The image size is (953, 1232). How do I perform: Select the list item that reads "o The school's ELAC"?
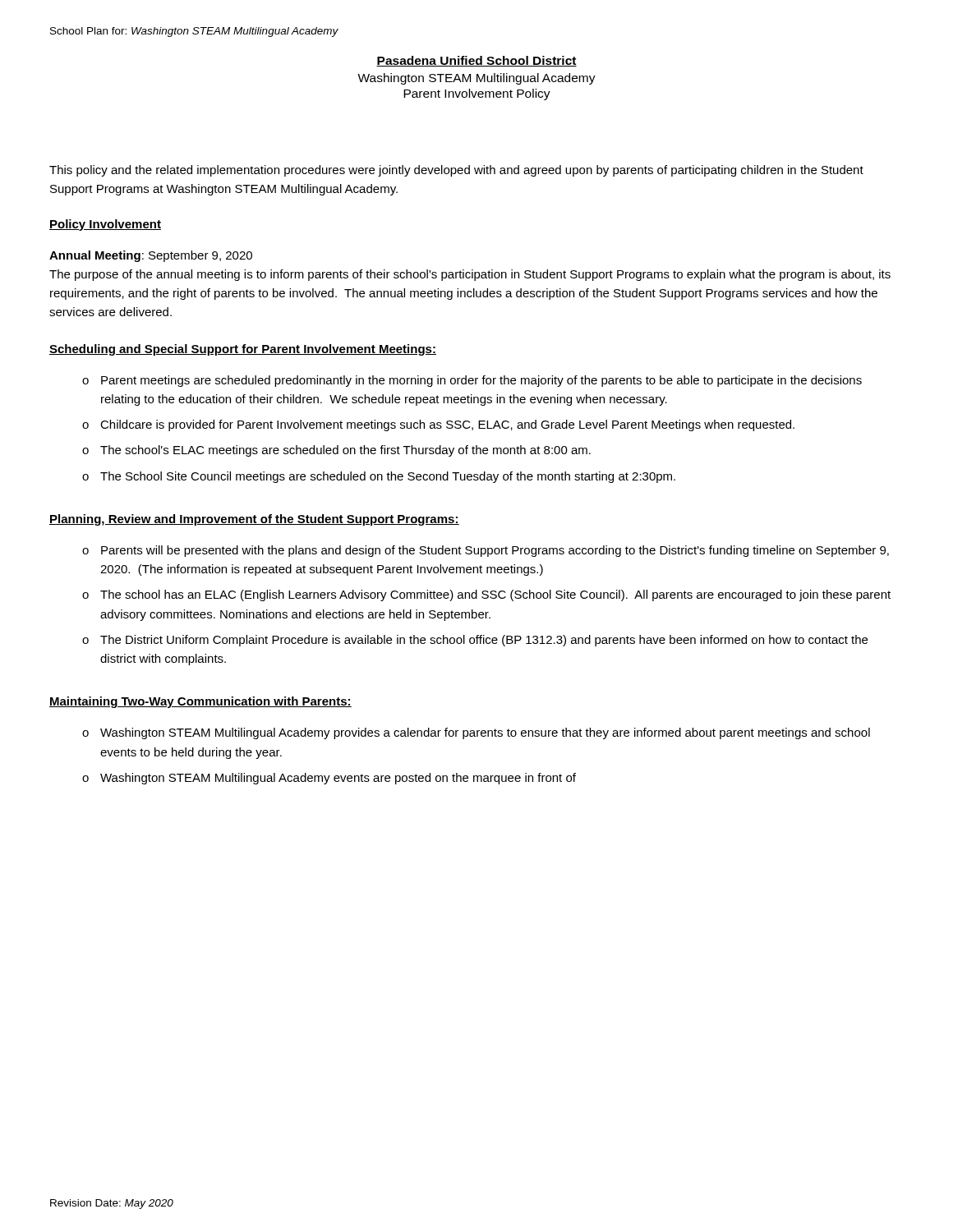tap(493, 450)
